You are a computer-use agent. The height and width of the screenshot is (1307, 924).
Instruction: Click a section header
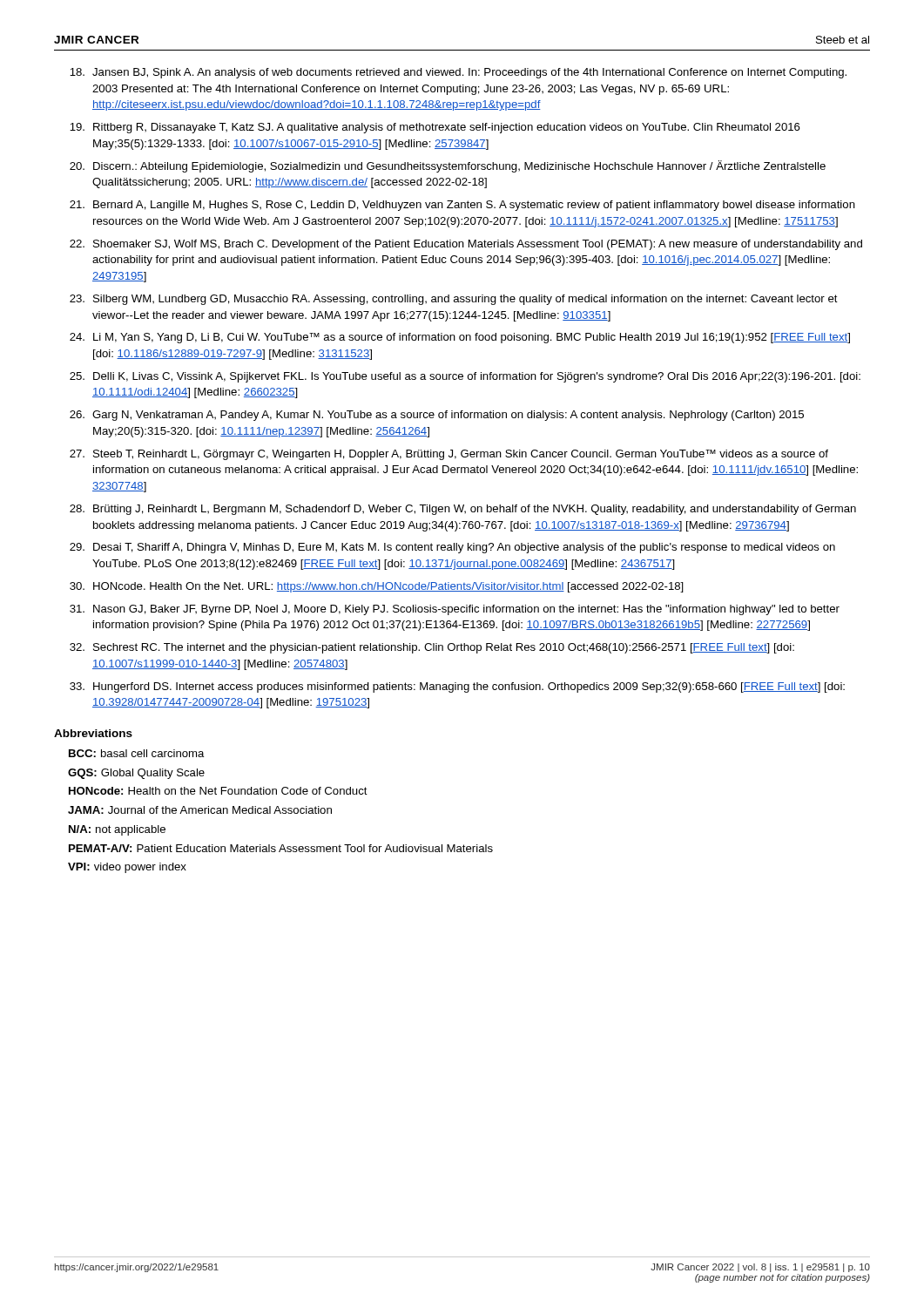click(93, 733)
